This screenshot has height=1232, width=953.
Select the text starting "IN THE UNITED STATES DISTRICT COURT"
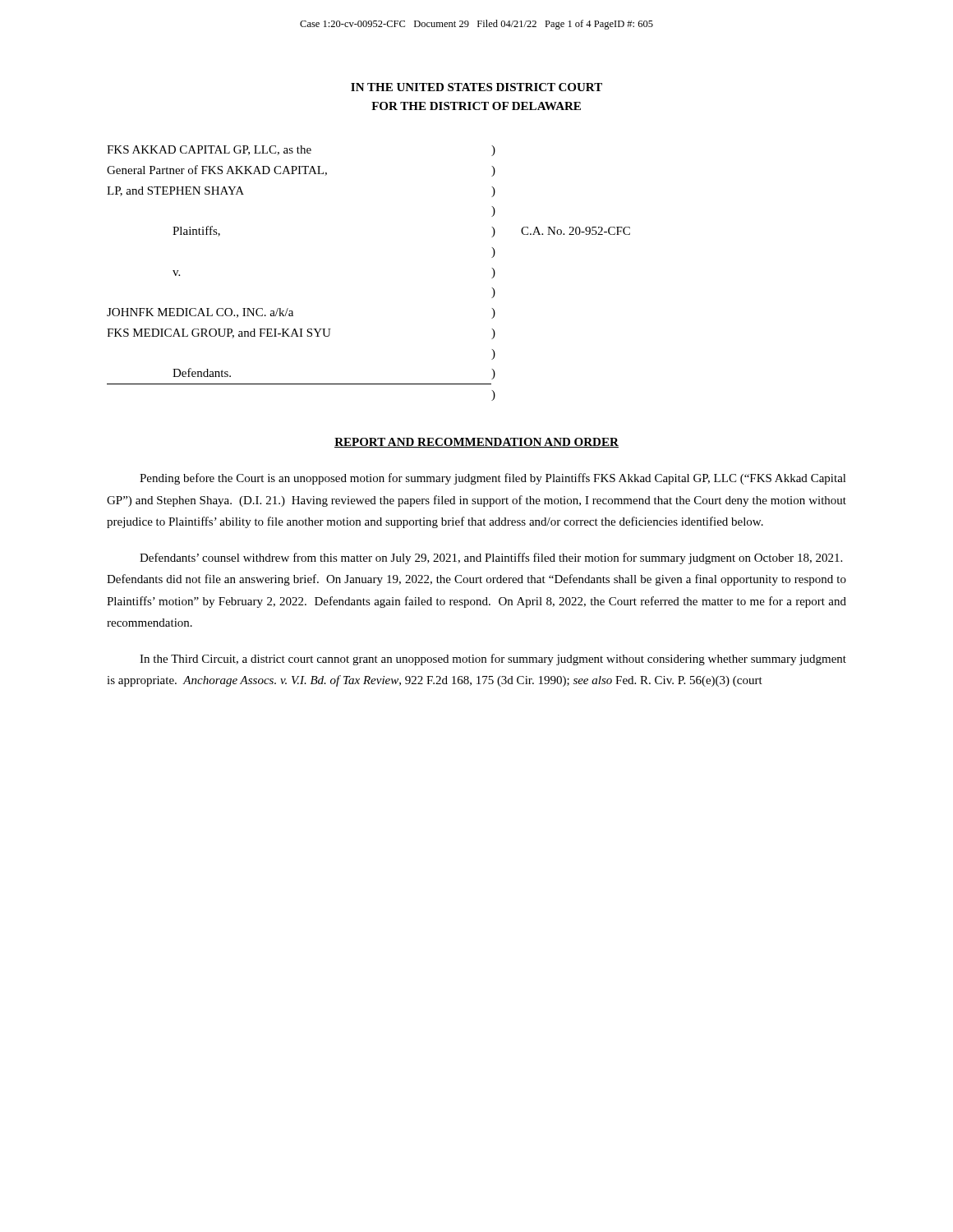tap(476, 96)
